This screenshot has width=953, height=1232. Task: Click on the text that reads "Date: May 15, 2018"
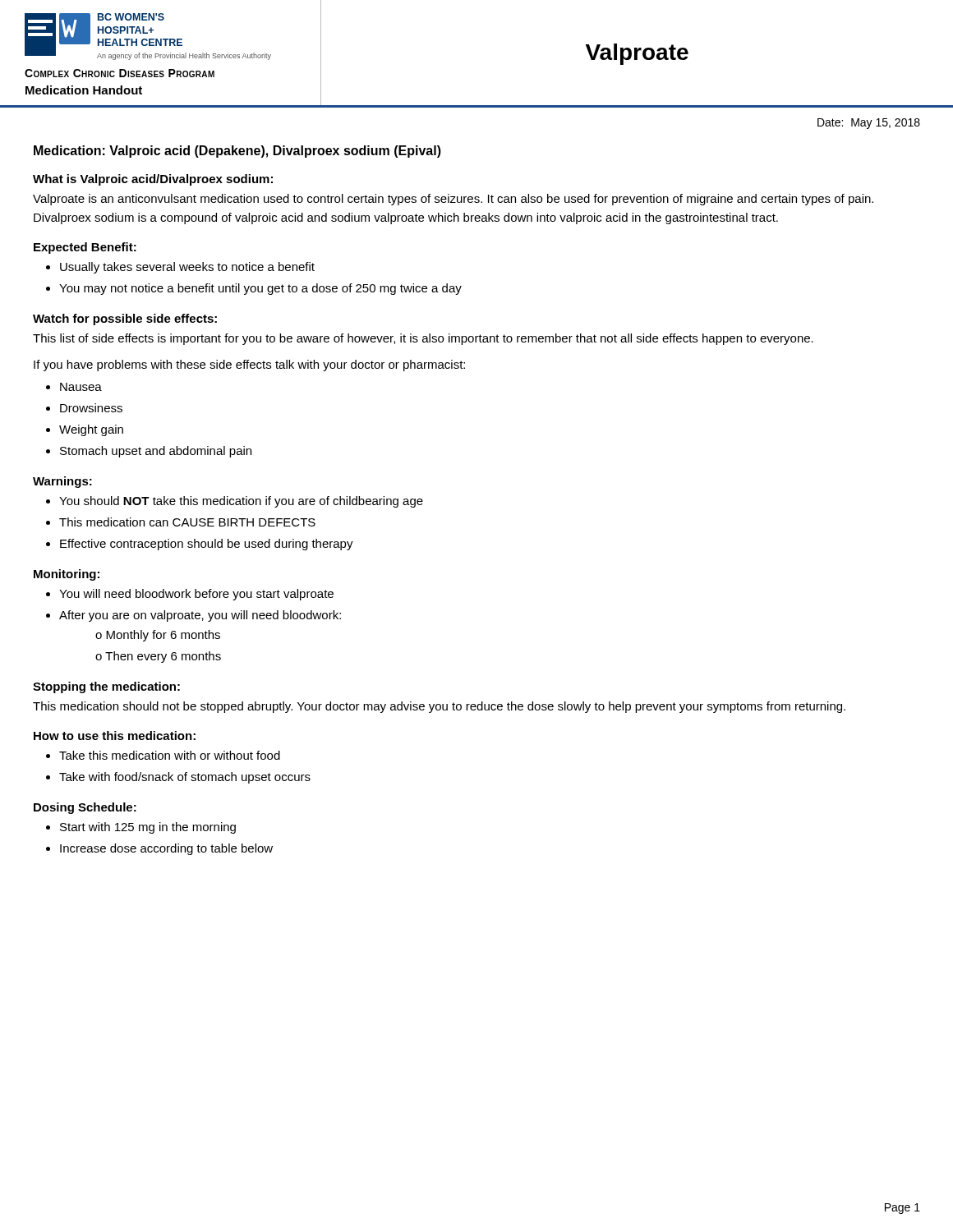click(868, 122)
